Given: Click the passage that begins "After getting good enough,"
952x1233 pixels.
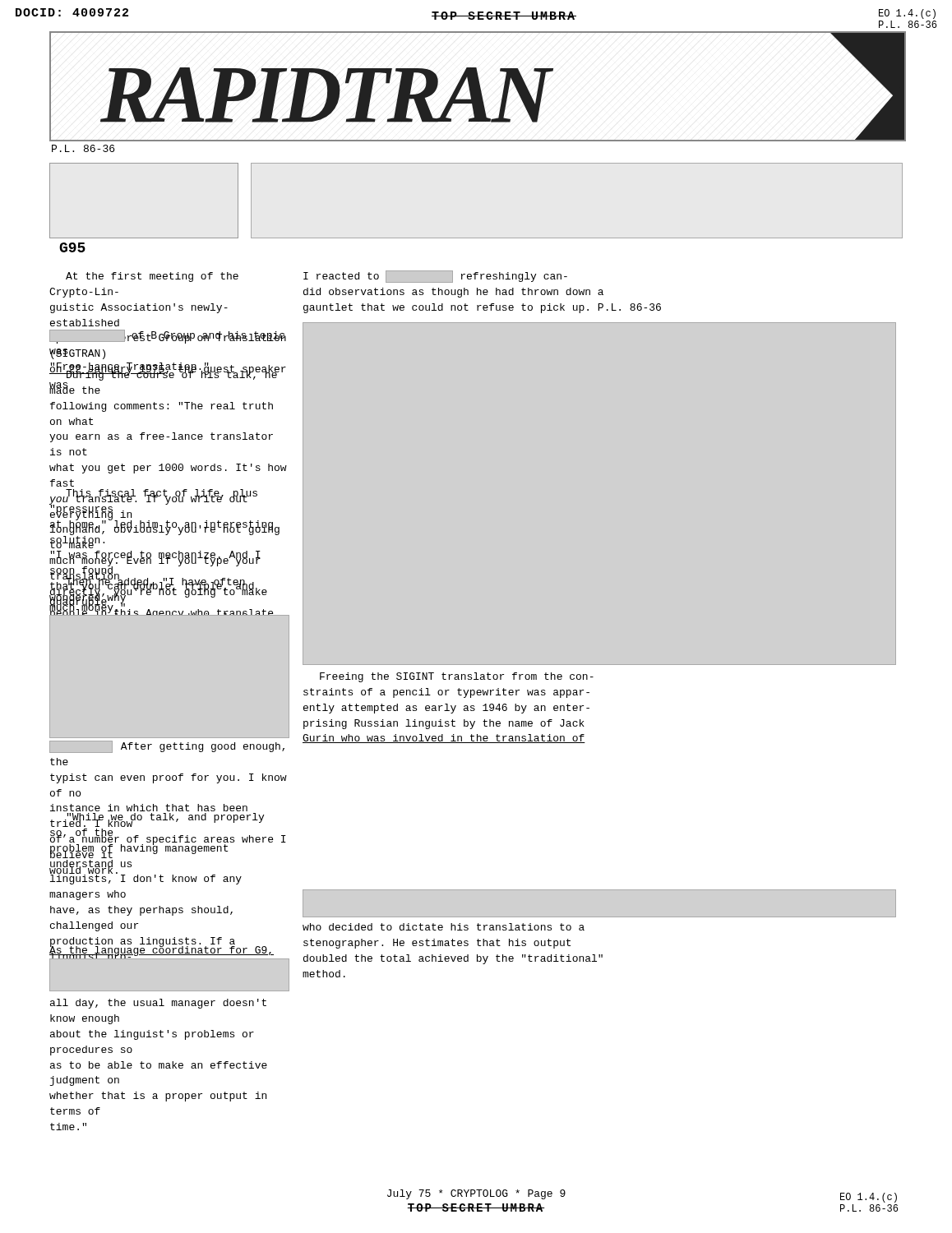Looking at the screenshot, I should 168,809.
